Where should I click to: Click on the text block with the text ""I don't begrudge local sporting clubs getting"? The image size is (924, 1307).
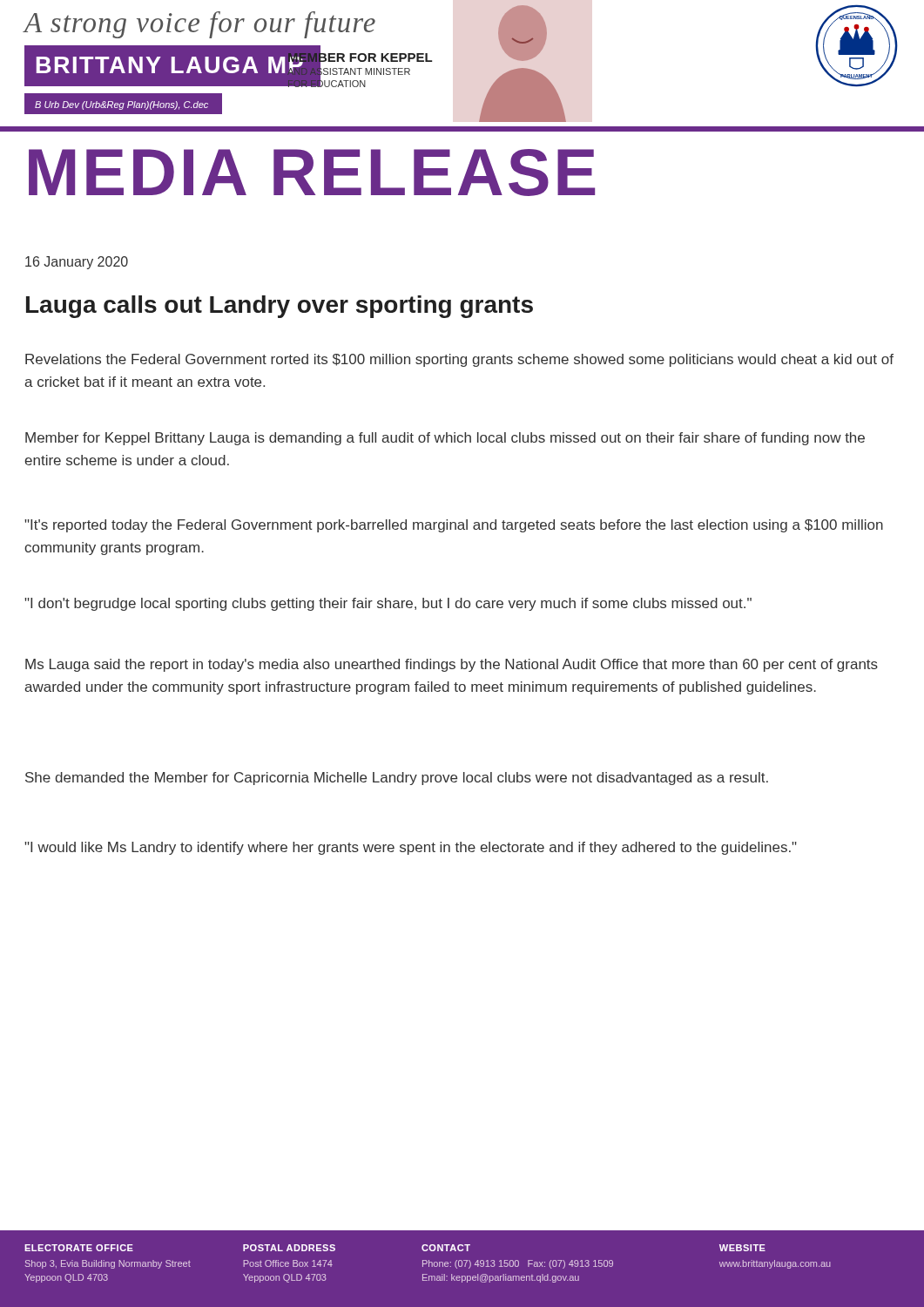pos(462,604)
